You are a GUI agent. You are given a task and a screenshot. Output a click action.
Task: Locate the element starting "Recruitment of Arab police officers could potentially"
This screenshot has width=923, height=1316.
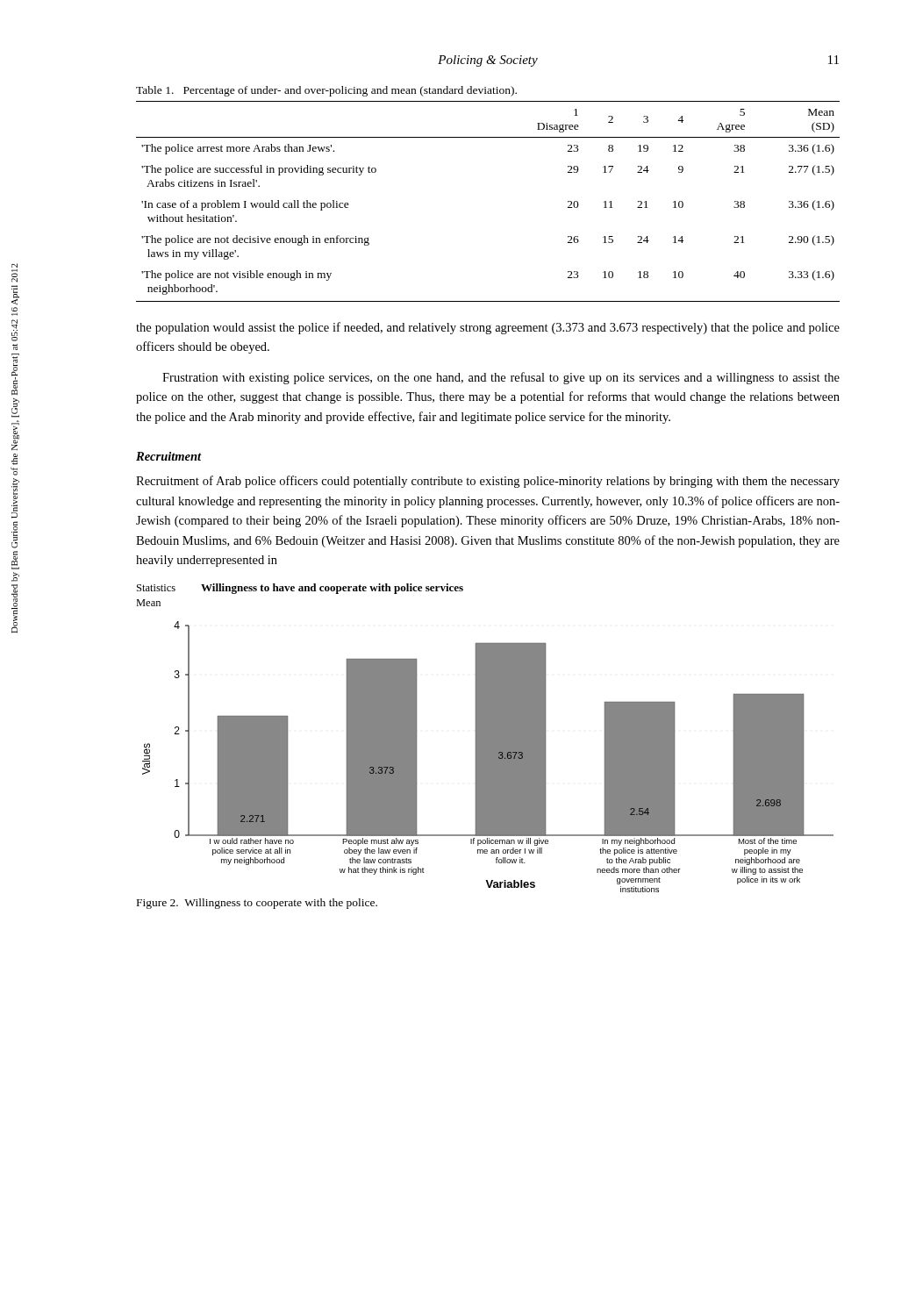488,520
